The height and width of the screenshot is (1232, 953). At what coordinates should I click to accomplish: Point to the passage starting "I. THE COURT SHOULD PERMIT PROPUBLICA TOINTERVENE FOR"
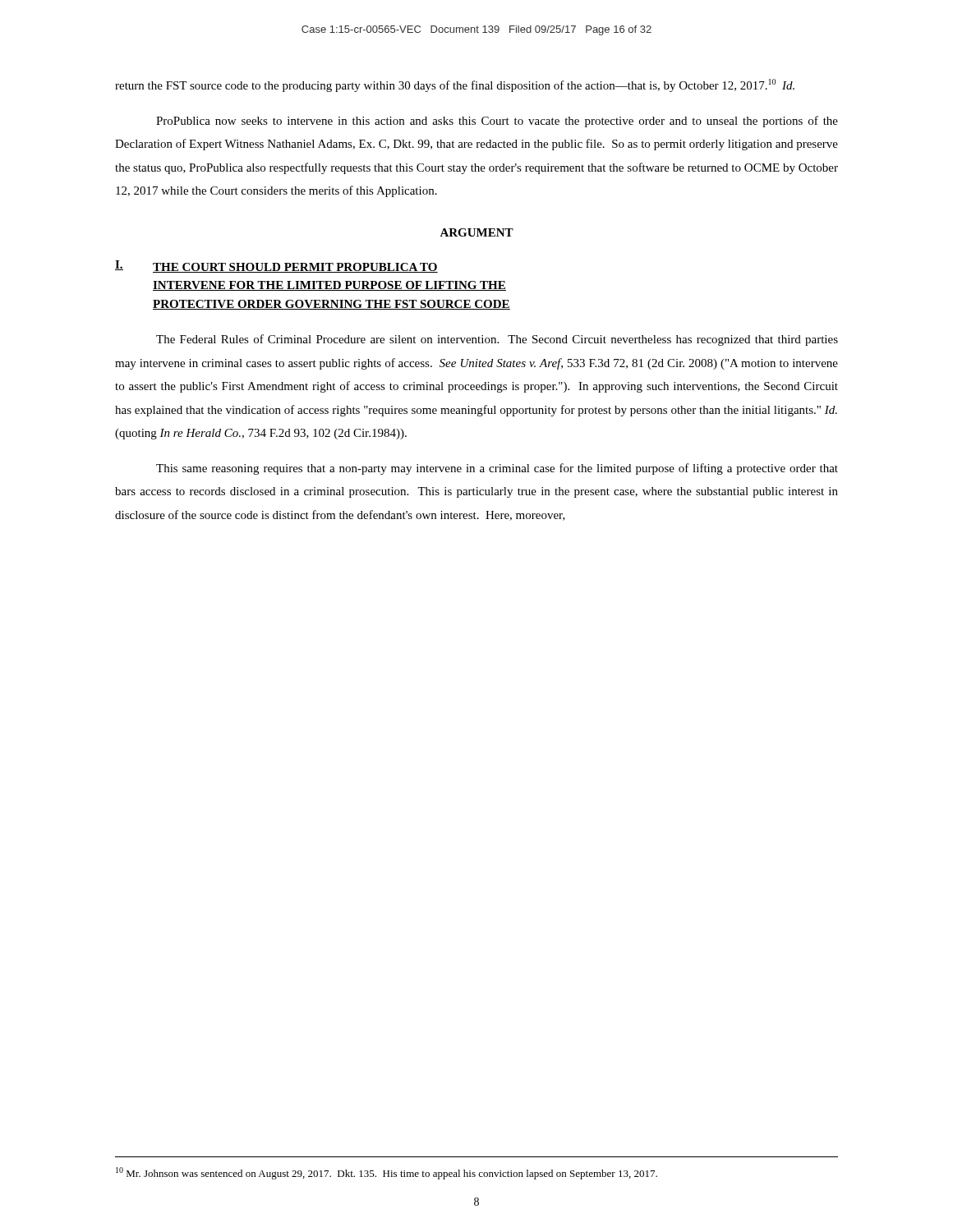coord(312,285)
